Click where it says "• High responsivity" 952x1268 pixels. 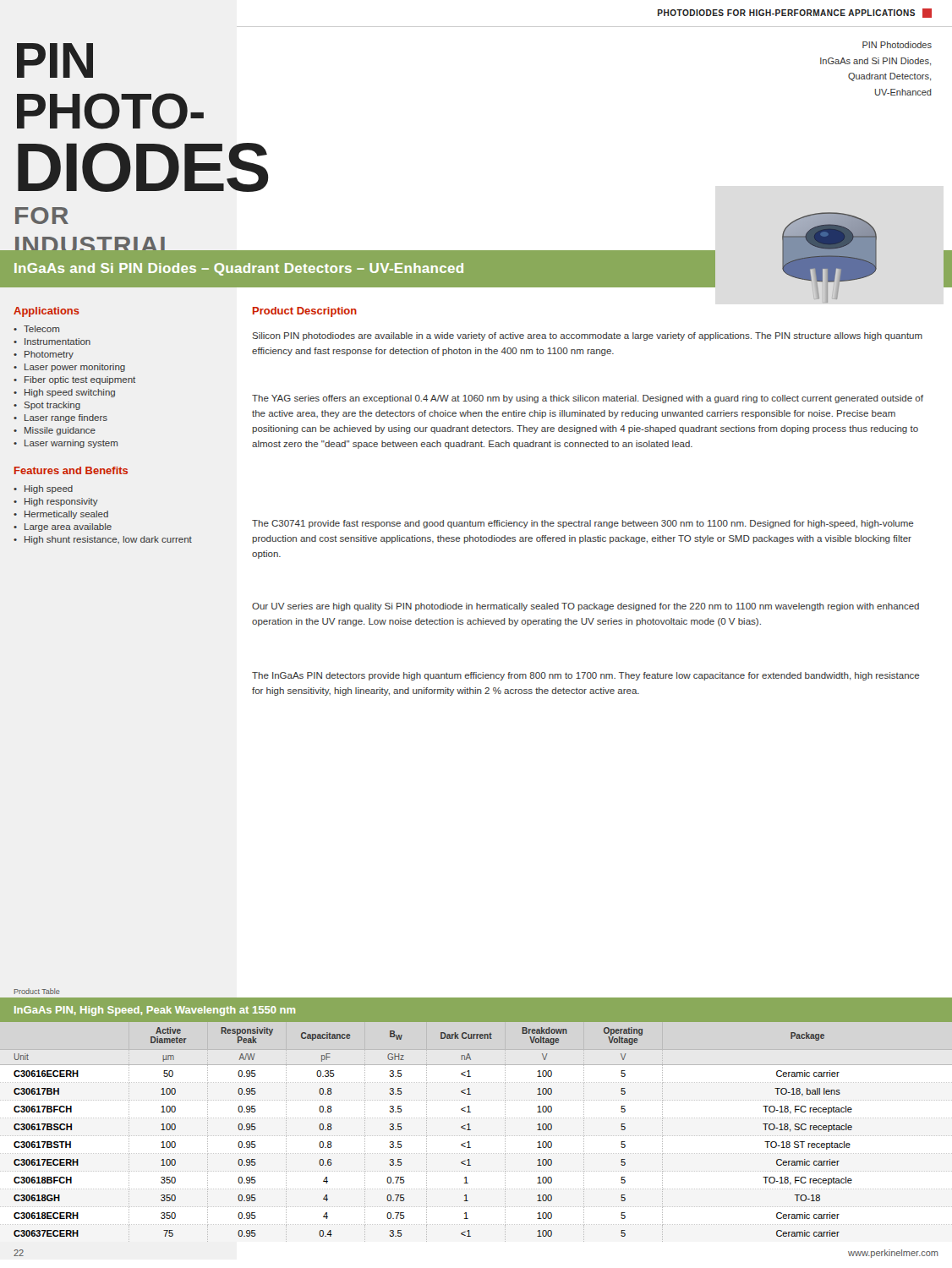click(56, 501)
